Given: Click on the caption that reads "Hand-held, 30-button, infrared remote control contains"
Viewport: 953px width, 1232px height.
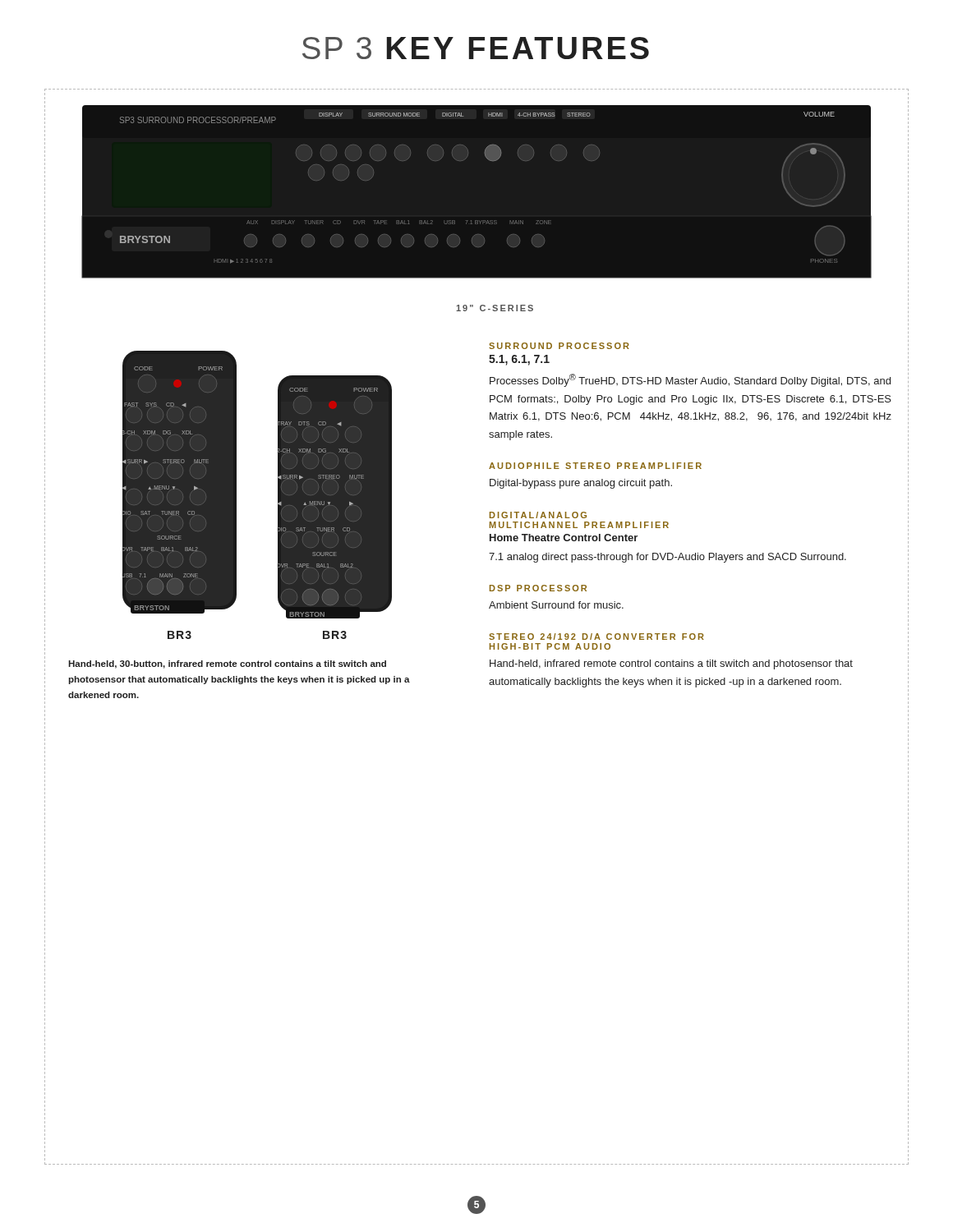Looking at the screenshot, I should point(239,679).
